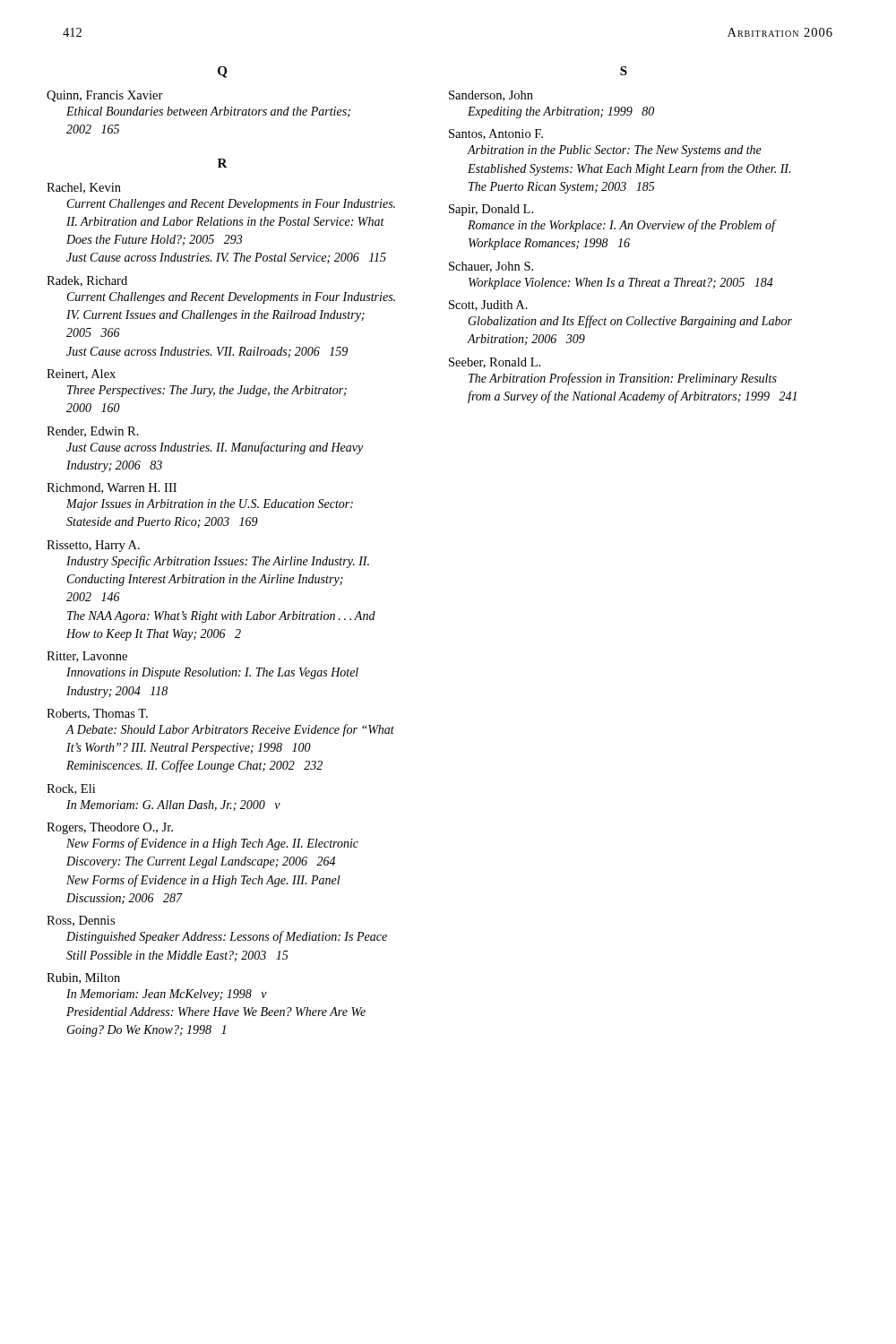The height and width of the screenshot is (1344, 896).
Task: Locate the block of text that opens with "Rissetto, Harry A. Industry"
Action: [x=222, y=590]
